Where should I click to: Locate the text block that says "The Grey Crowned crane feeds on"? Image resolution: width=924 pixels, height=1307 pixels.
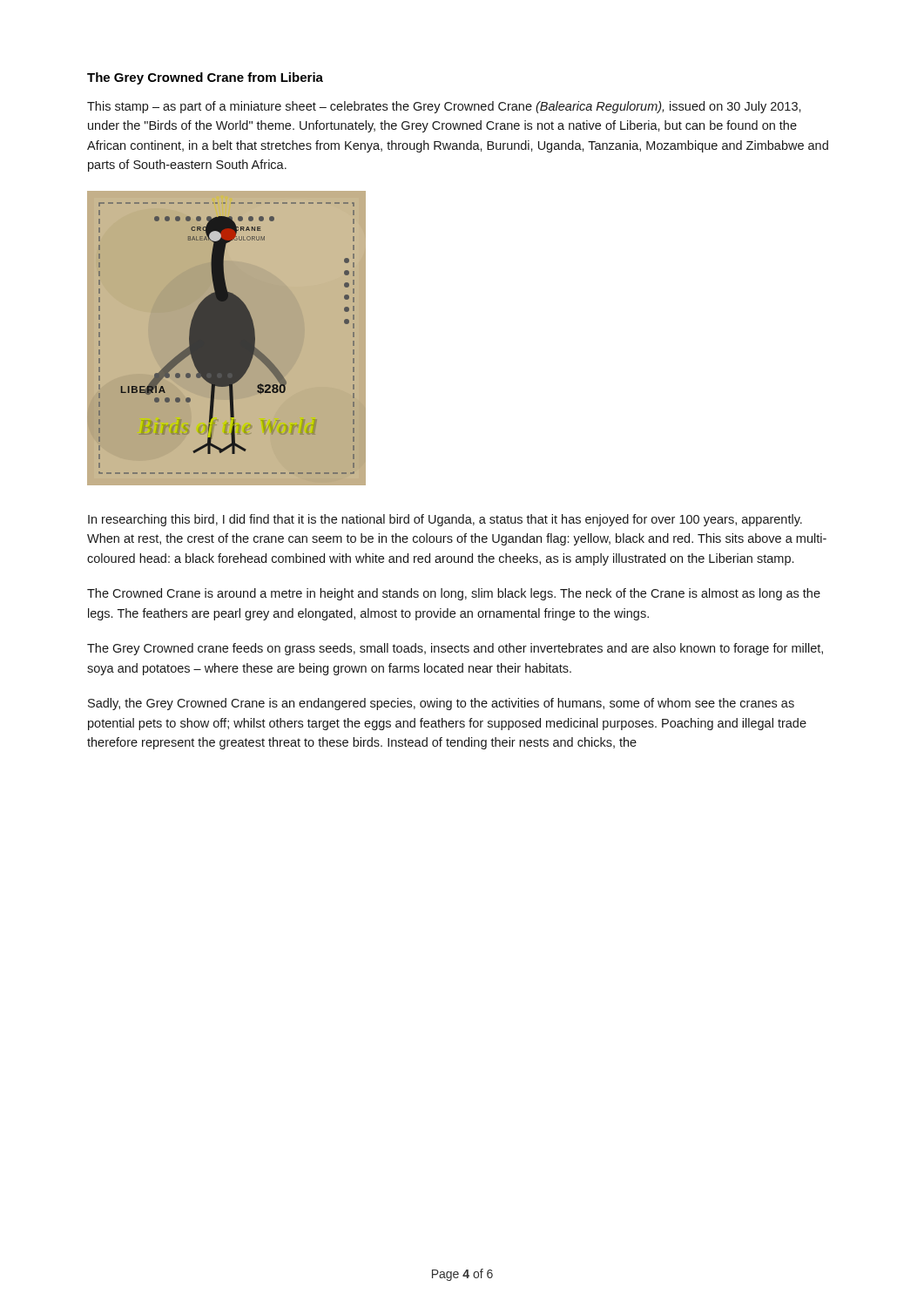tap(456, 658)
